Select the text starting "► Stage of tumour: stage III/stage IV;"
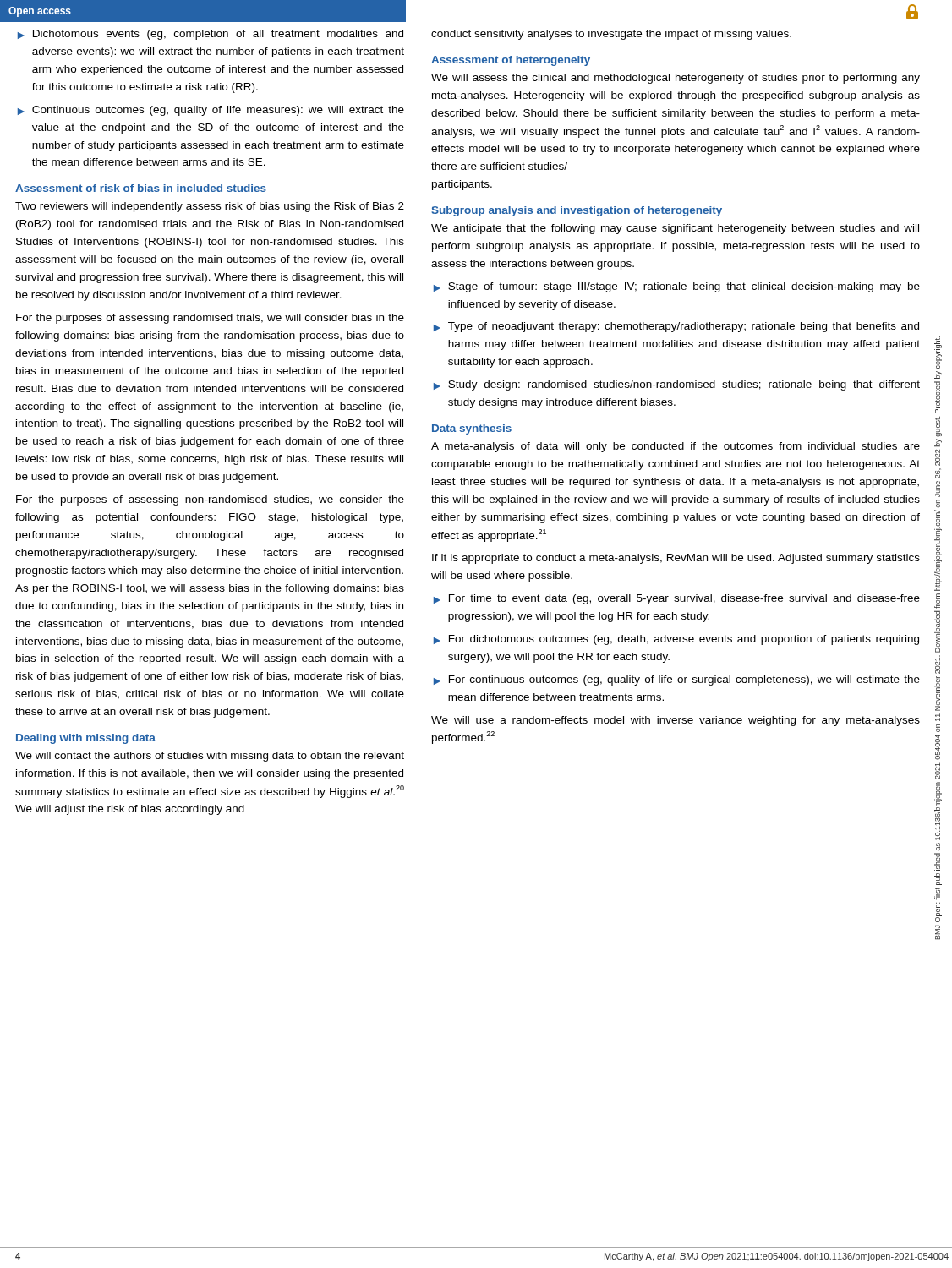 pyautogui.click(x=676, y=296)
